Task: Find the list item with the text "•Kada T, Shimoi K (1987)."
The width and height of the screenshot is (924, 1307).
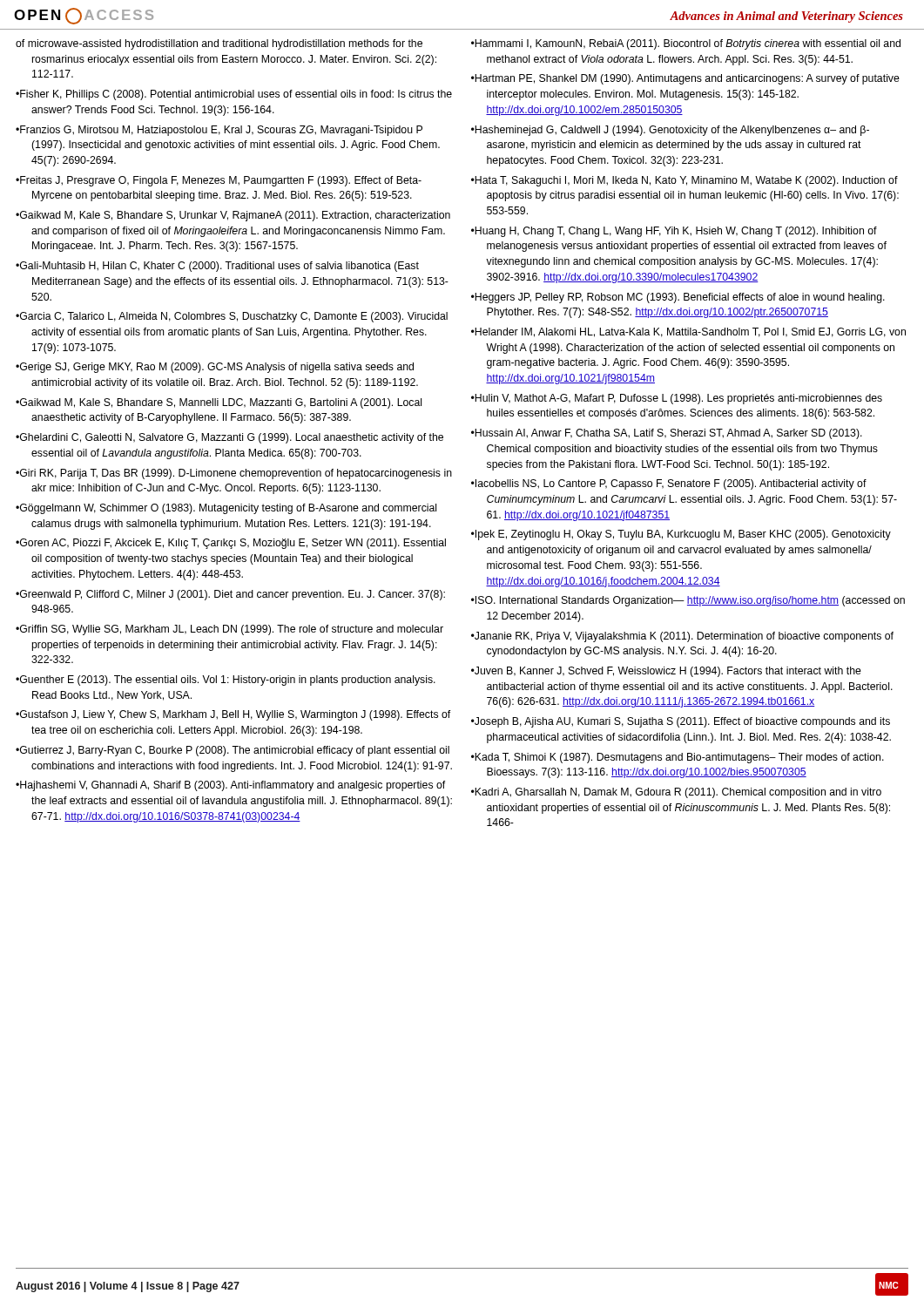Action: click(677, 765)
